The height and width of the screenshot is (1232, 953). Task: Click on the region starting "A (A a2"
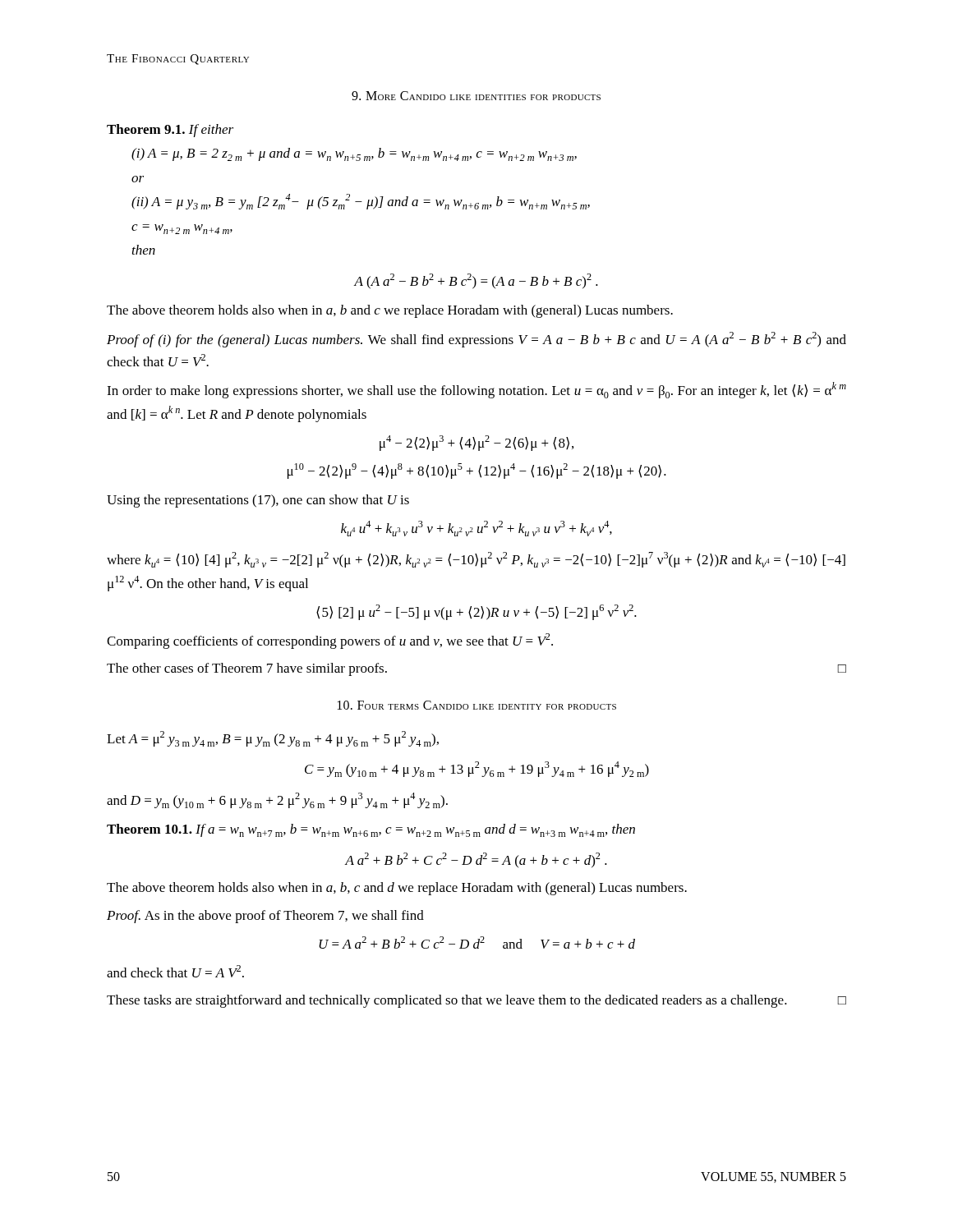(x=476, y=280)
